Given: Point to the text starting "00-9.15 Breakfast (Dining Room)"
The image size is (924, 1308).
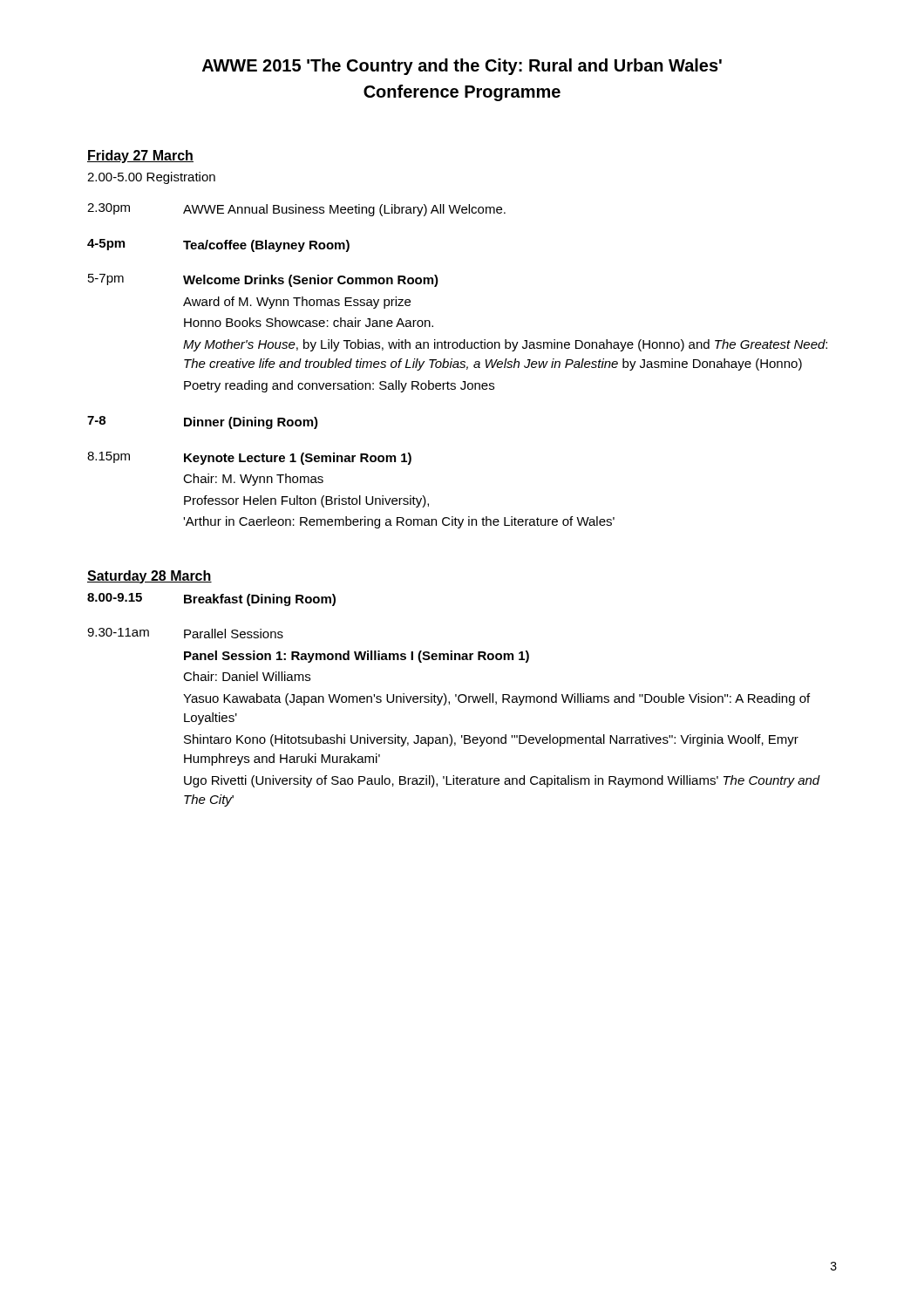Looking at the screenshot, I should [211, 600].
